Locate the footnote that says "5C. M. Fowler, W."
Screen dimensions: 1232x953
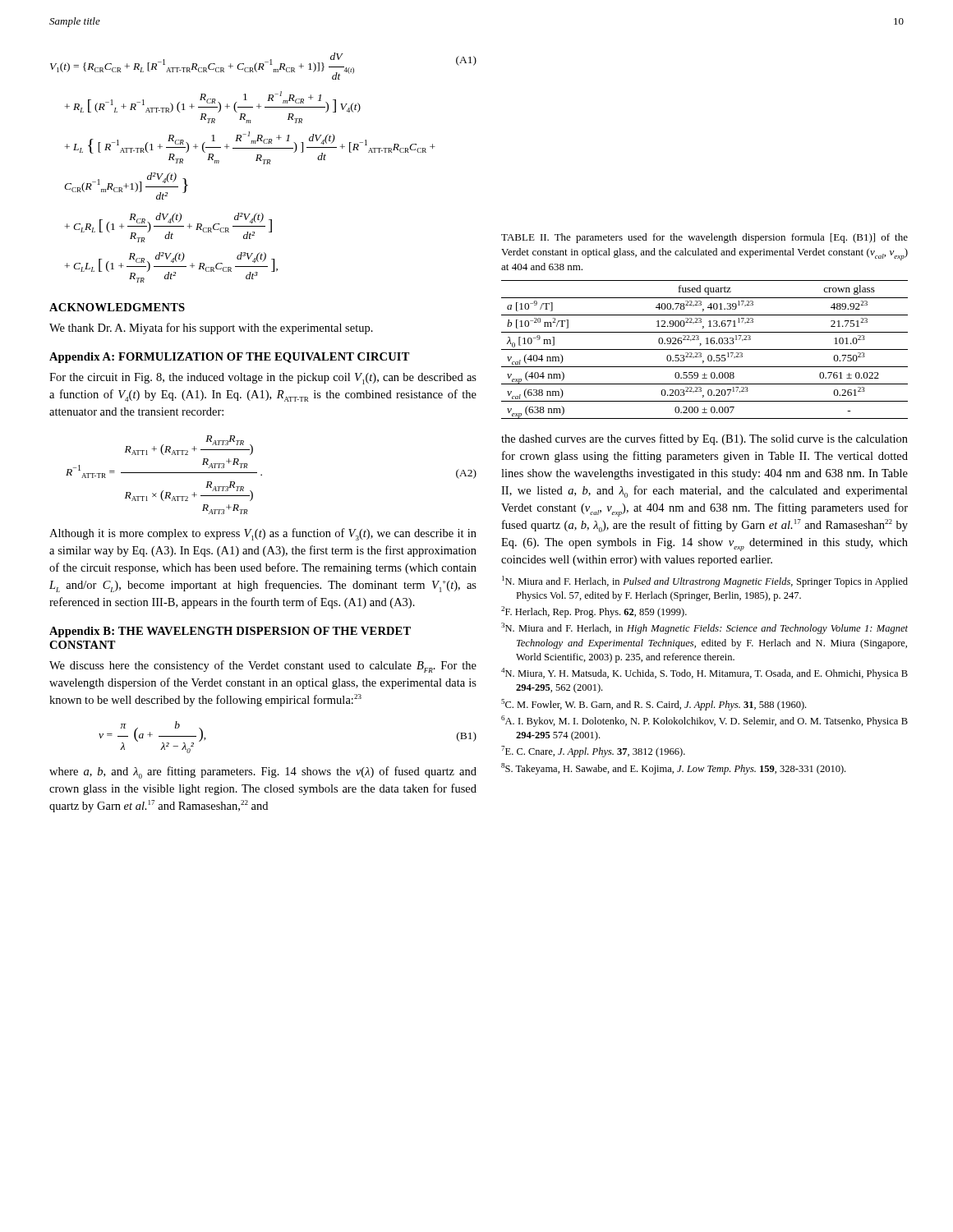654,704
